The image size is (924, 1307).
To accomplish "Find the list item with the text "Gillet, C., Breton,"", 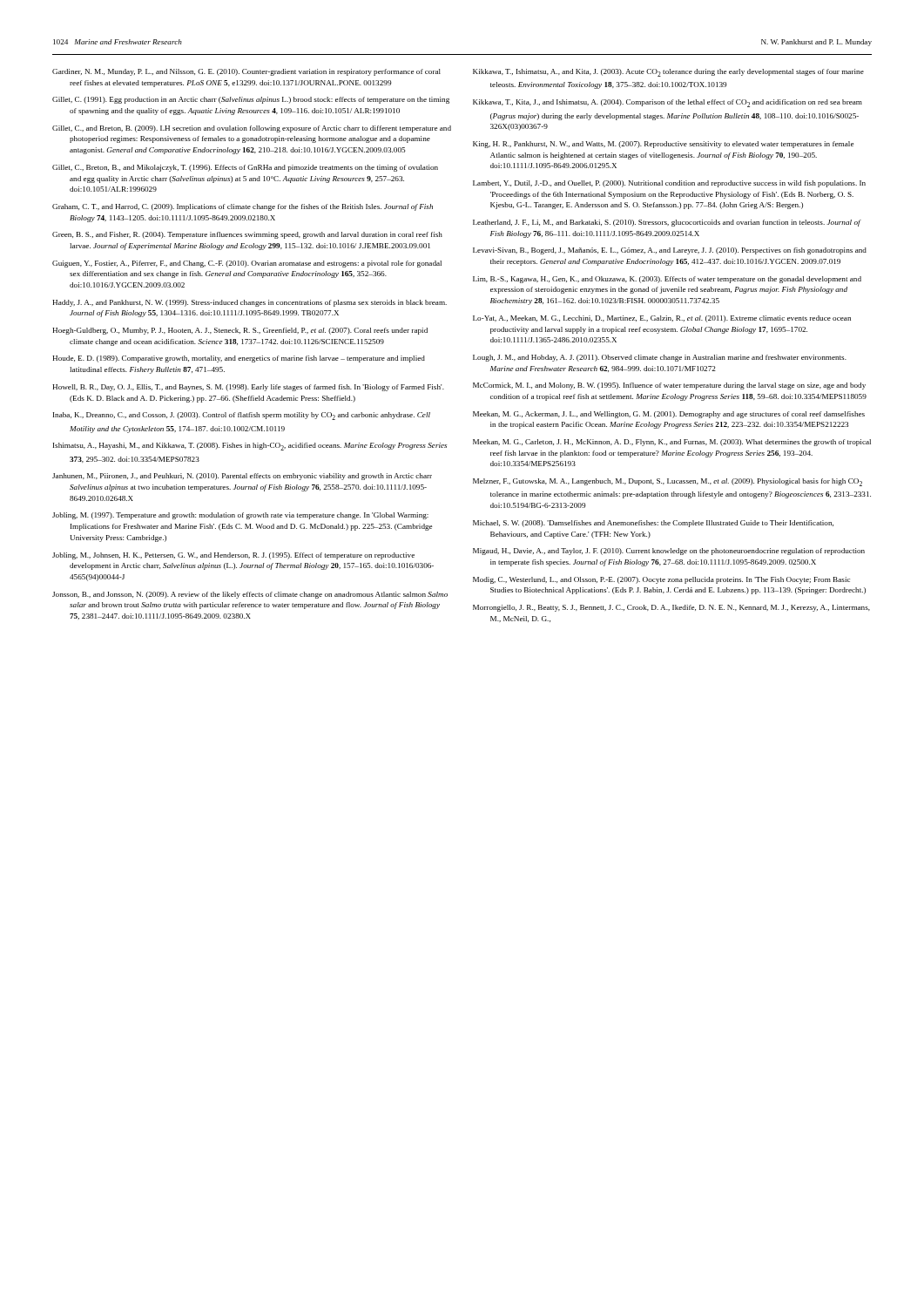I will (245, 178).
